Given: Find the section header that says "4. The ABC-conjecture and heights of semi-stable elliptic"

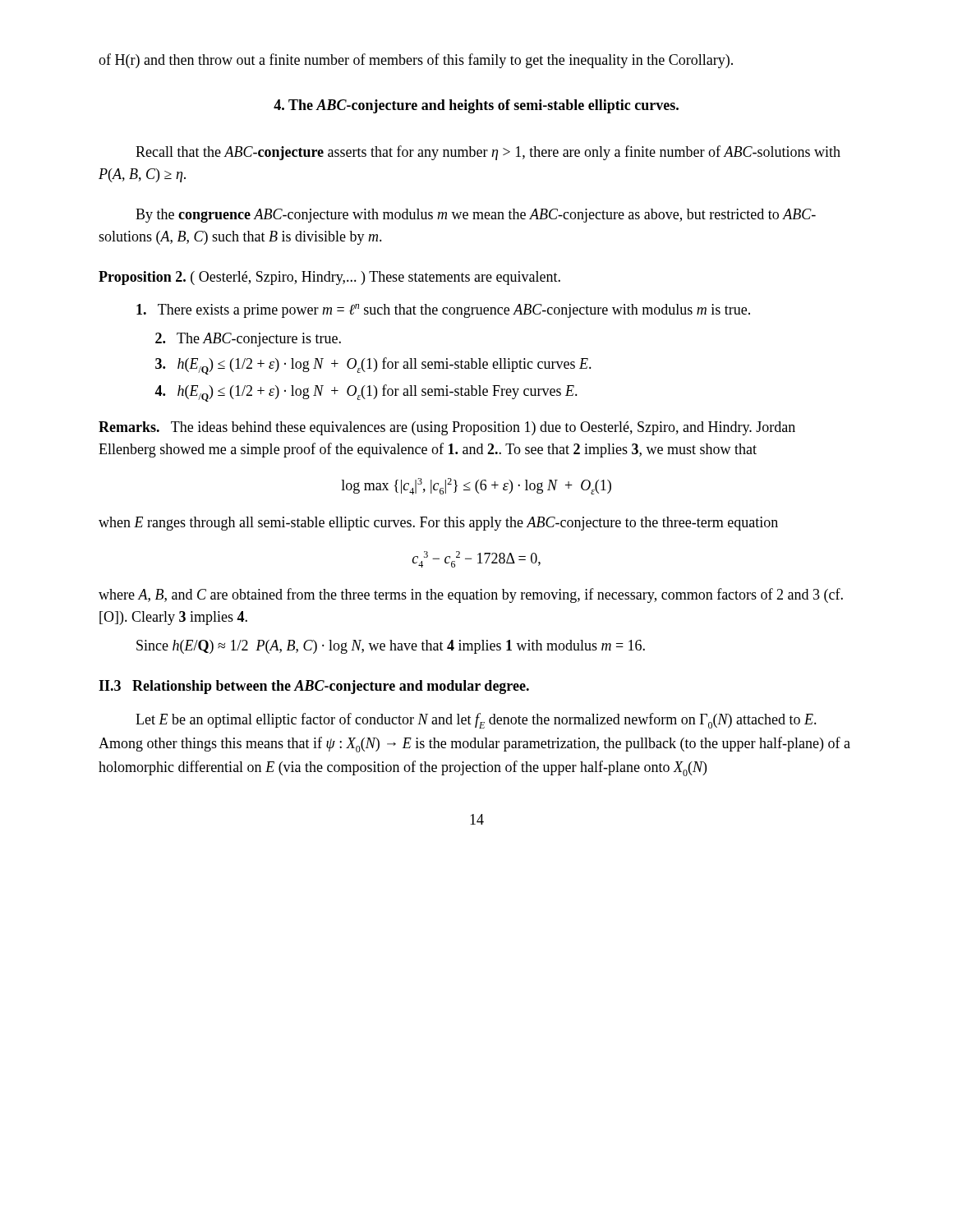Looking at the screenshot, I should pyautogui.click(x=476, y=105).
